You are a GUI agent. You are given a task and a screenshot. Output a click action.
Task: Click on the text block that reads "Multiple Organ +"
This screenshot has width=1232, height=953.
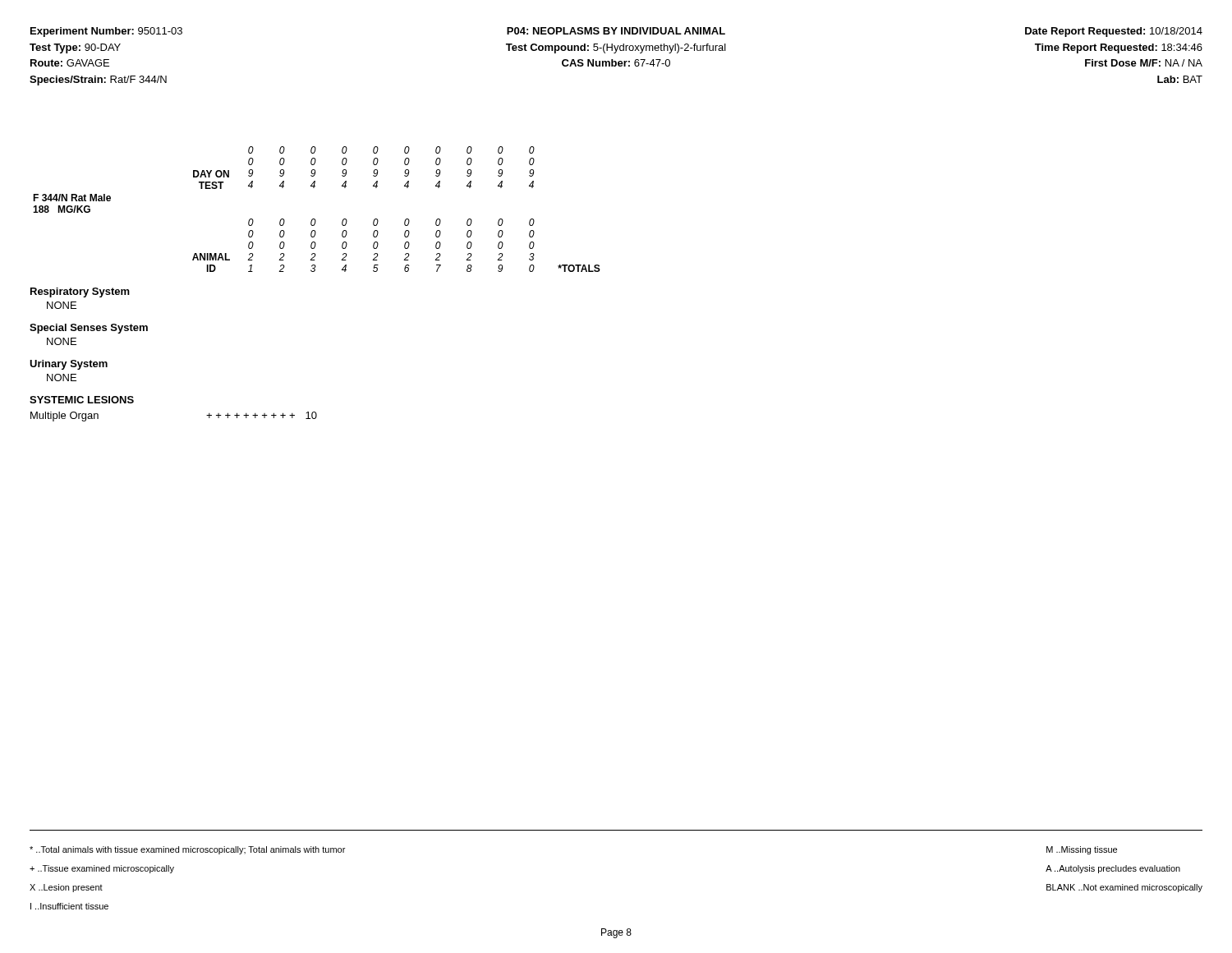coord(63,416)
